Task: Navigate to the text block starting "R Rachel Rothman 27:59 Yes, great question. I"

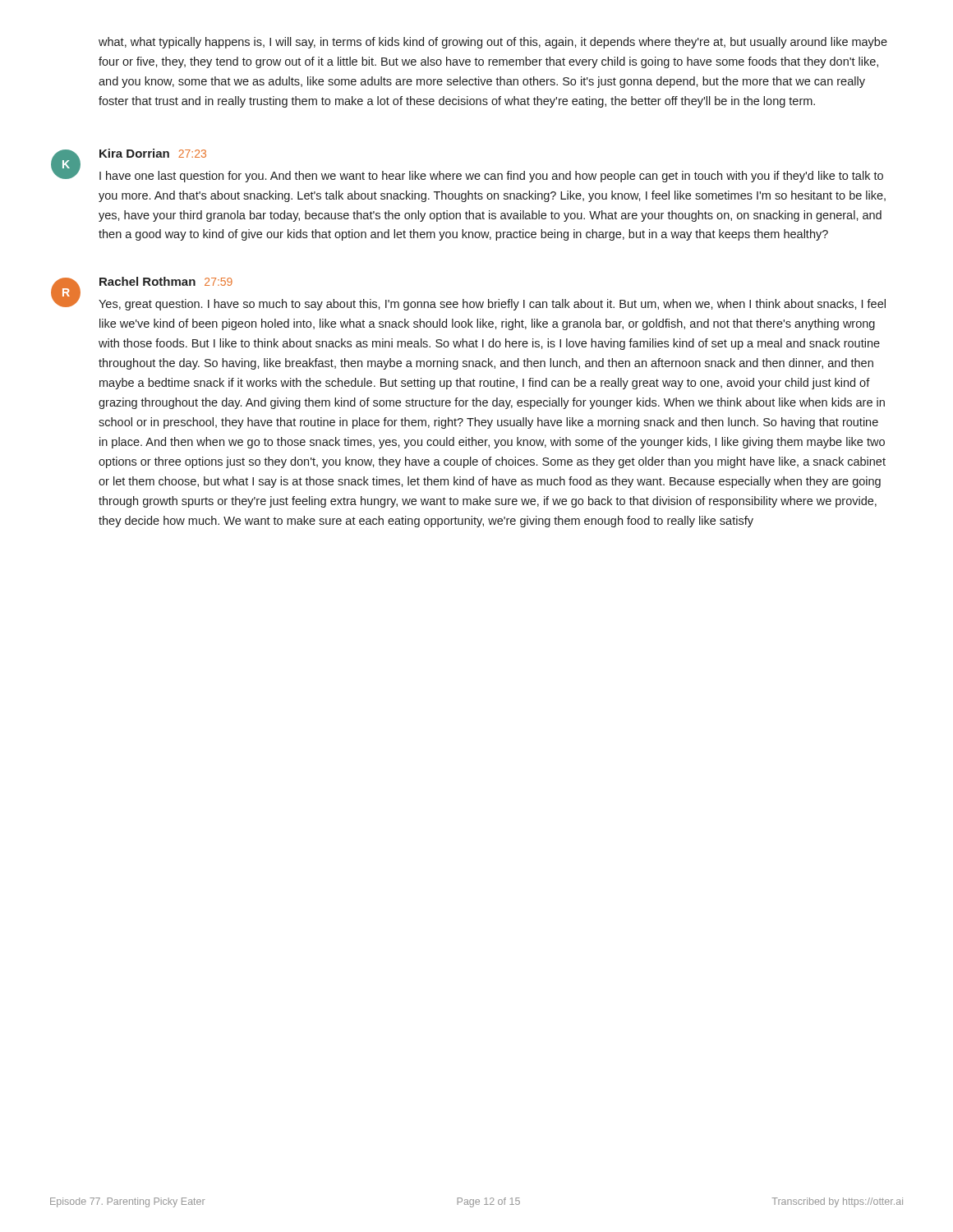Action: pos(493,403)
